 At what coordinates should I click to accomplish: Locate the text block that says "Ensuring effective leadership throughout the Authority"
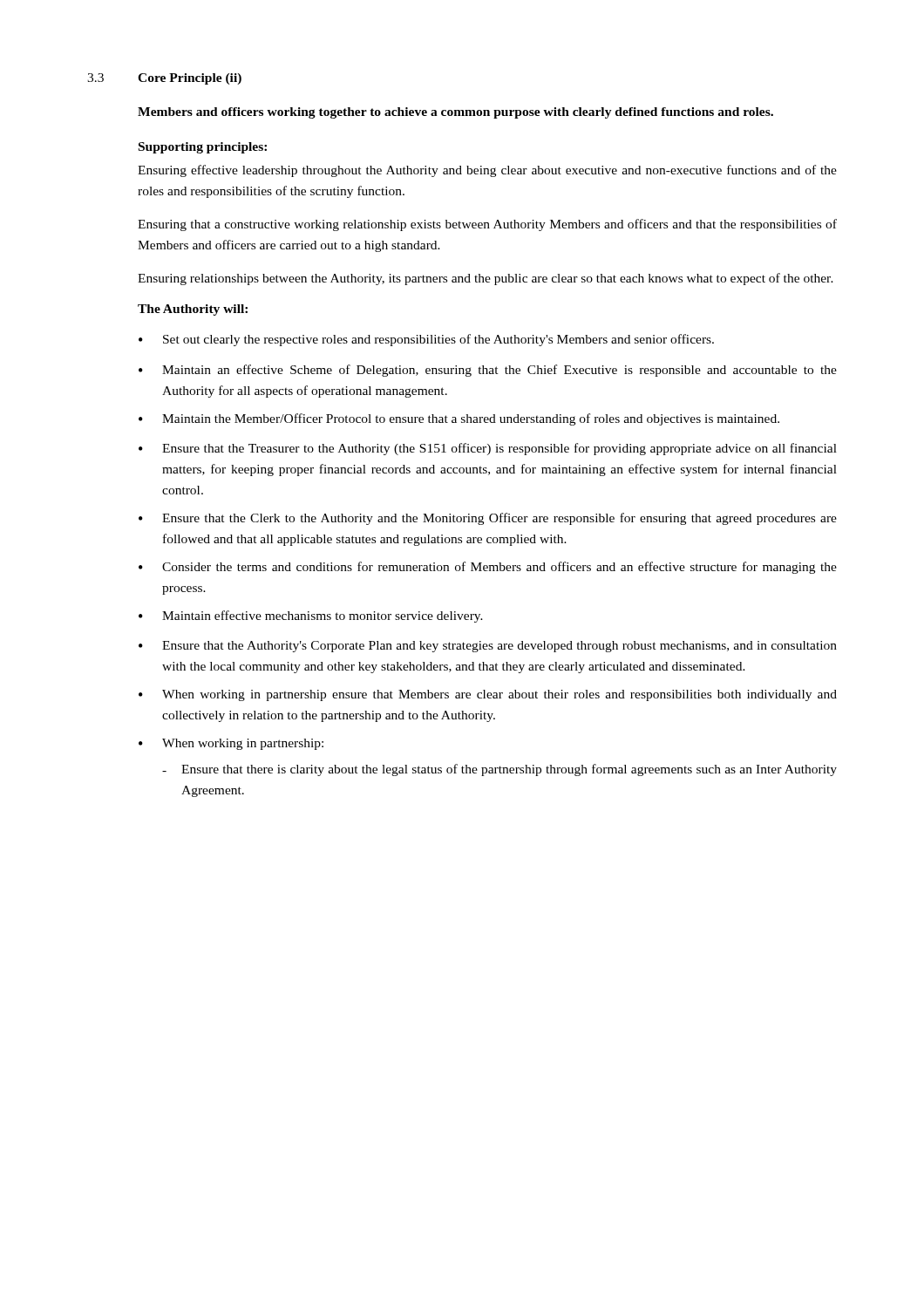click(x=487, y=181)
